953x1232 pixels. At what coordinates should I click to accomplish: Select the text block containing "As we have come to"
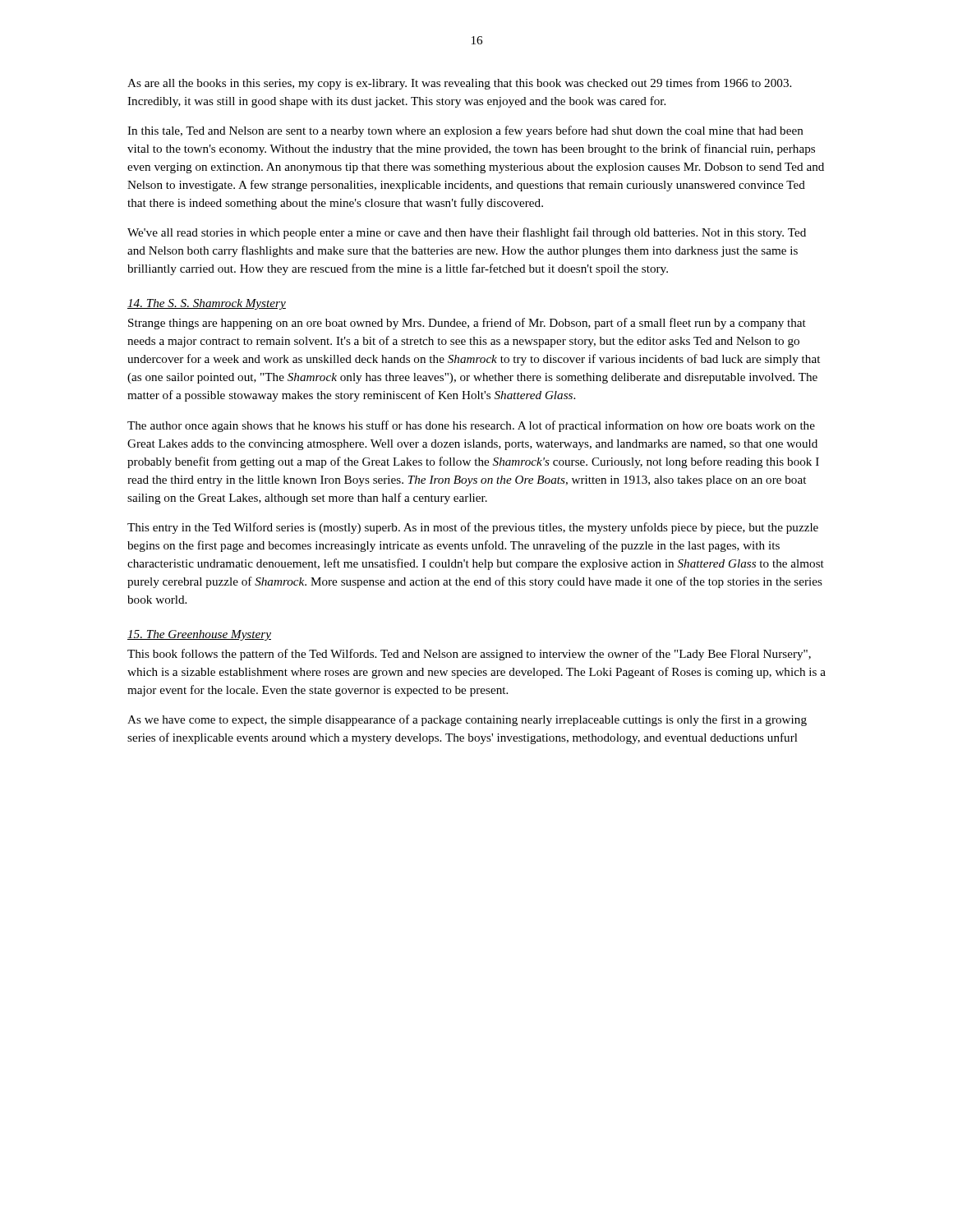click(x=467, y=728)
